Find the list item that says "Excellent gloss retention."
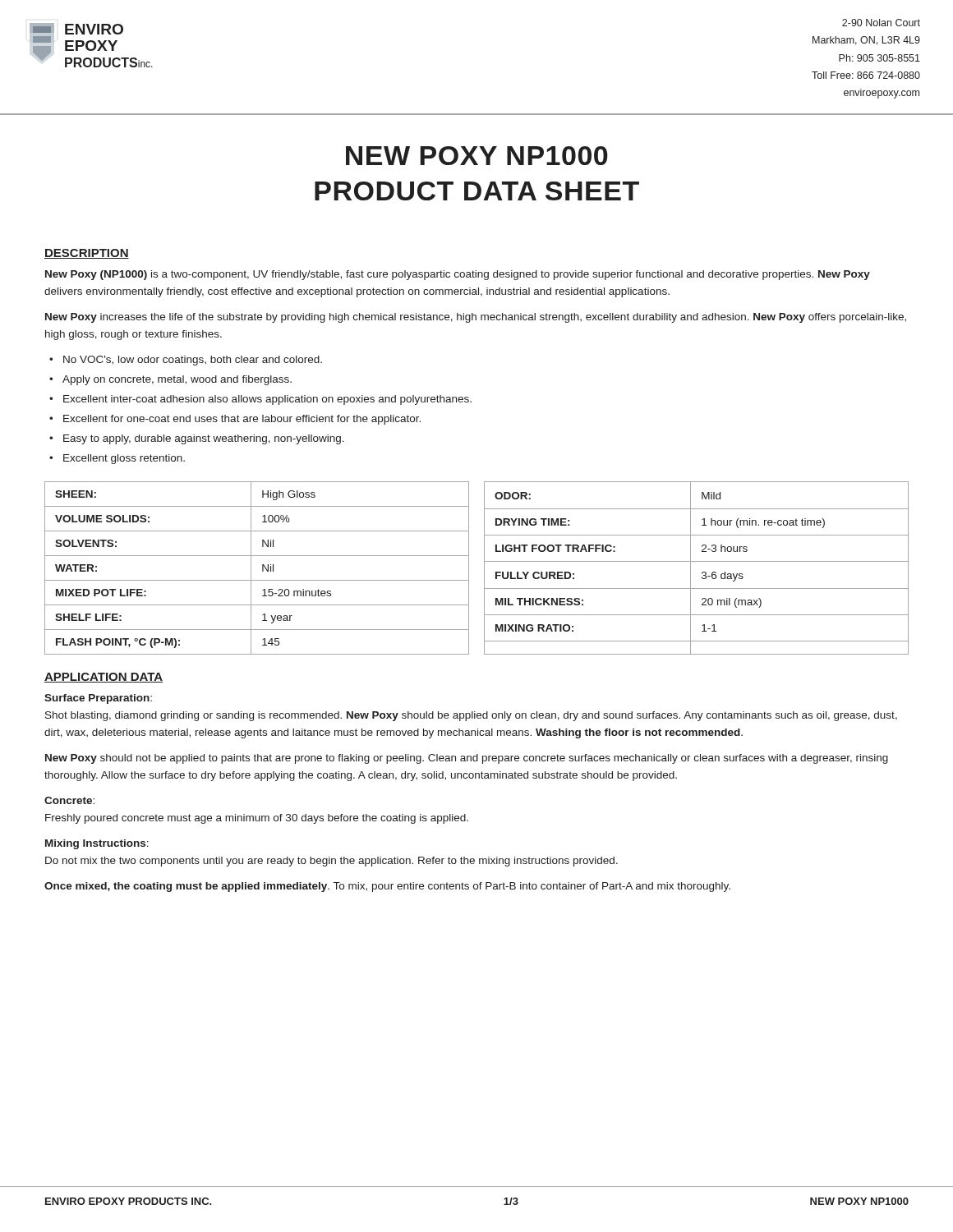This screenshot has height=1232, width=953. point(124,458)
